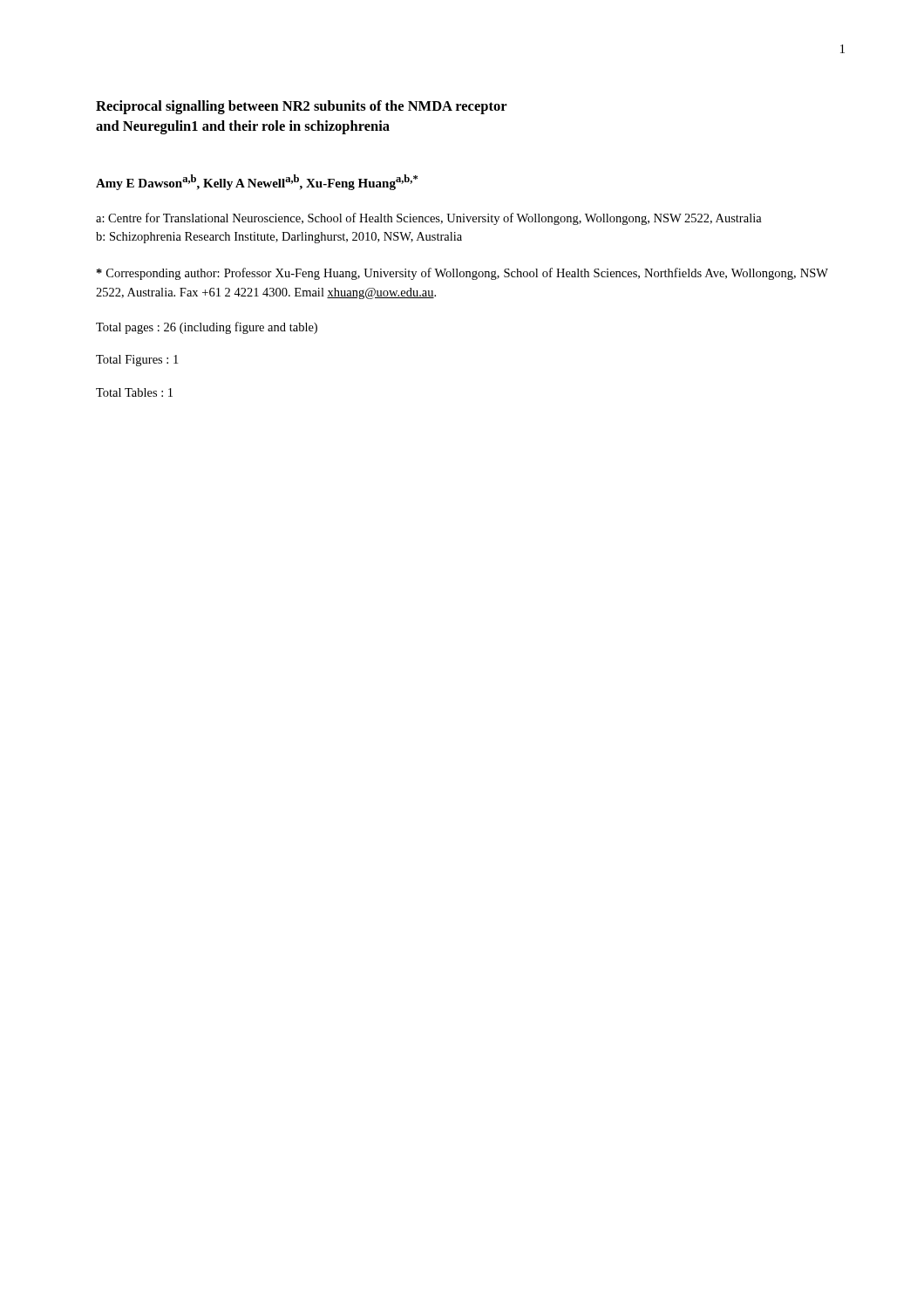Find the block on this page that starts "Amy E Dawsona,b, Kelly A"
924x1308 pixels.
257,182
